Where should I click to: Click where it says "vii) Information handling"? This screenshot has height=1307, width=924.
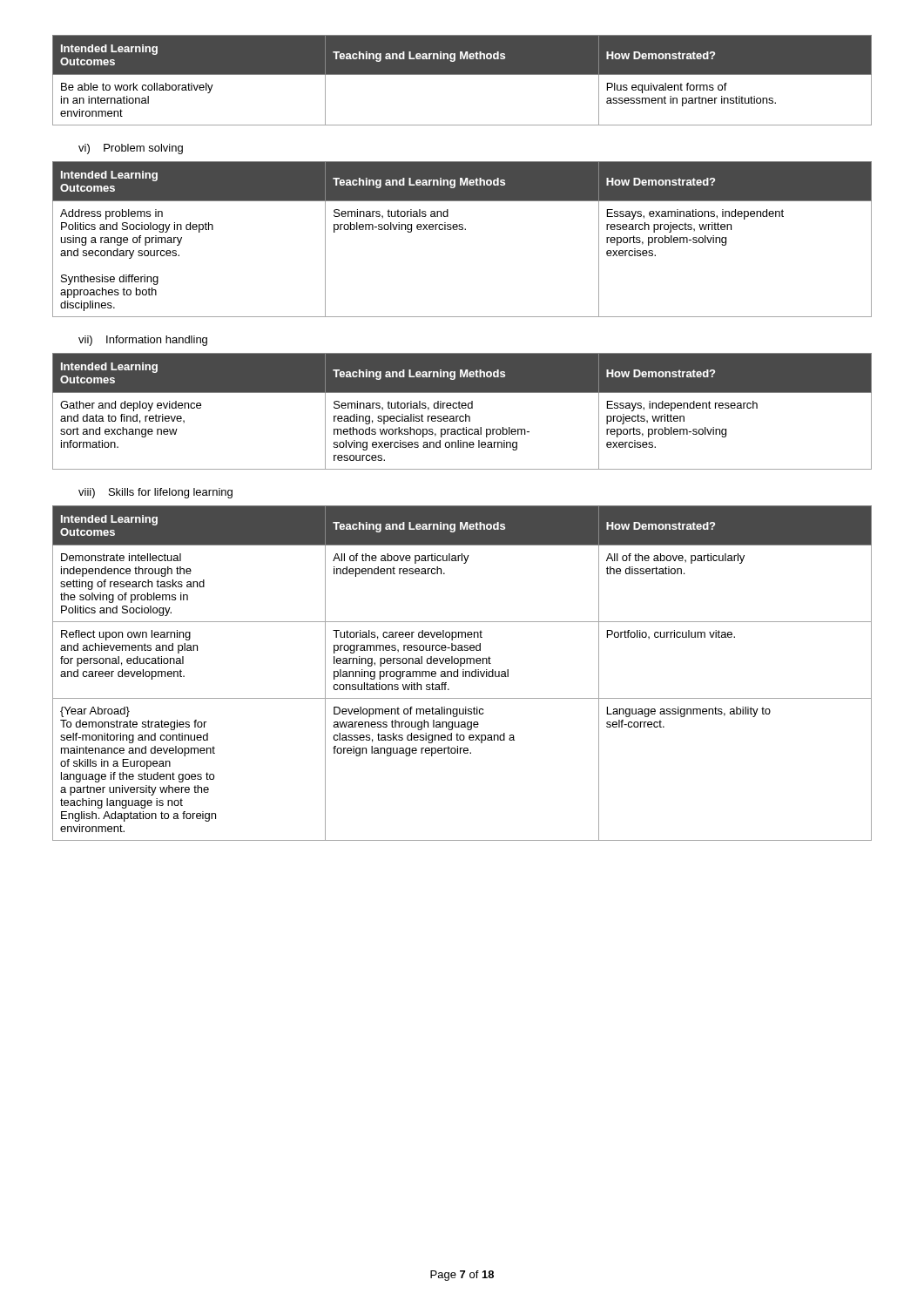(143, 339)
